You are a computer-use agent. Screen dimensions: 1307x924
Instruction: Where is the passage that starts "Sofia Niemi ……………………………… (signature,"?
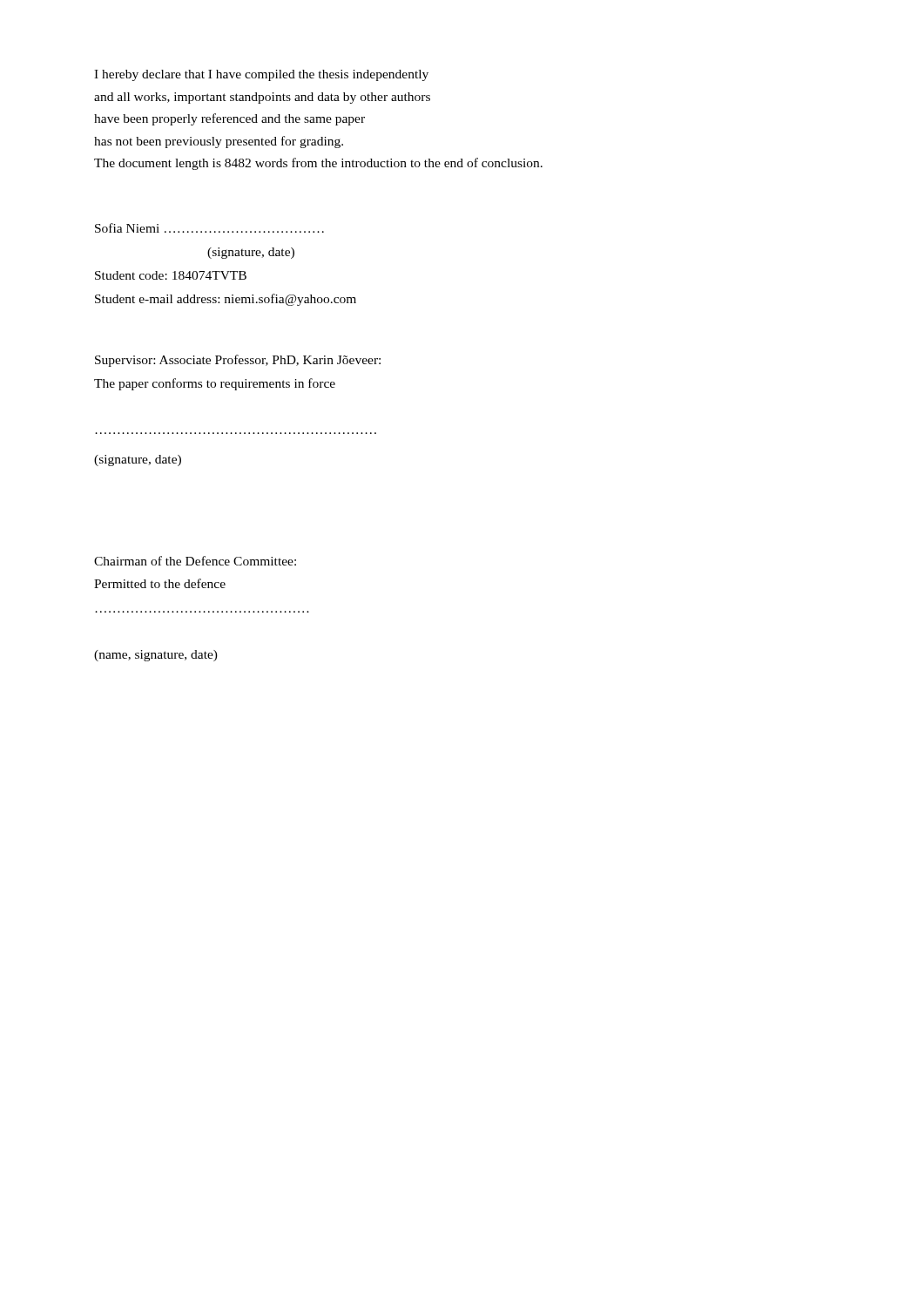(209, 228)
